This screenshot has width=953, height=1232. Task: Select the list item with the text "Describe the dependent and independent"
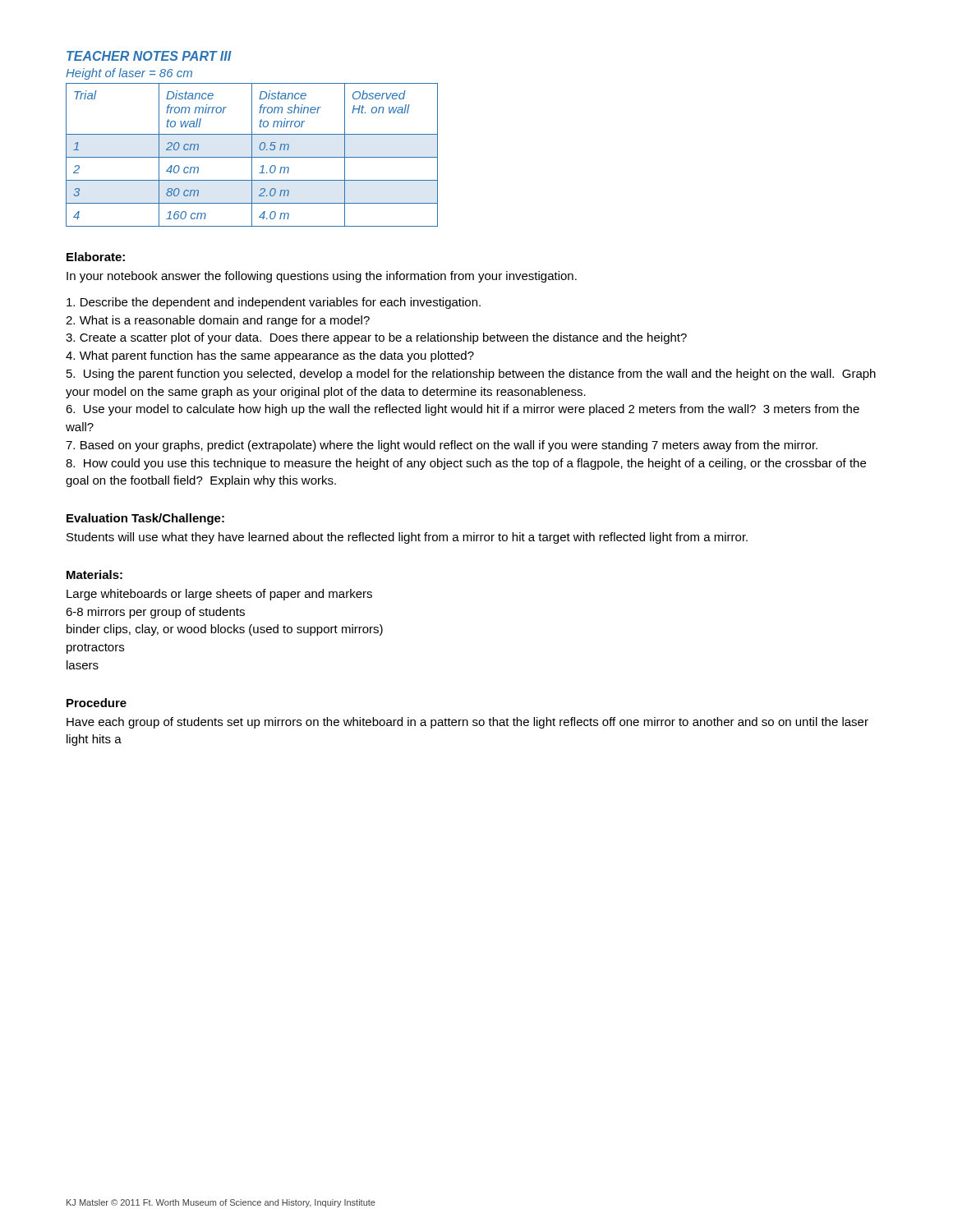pos(274,302)
